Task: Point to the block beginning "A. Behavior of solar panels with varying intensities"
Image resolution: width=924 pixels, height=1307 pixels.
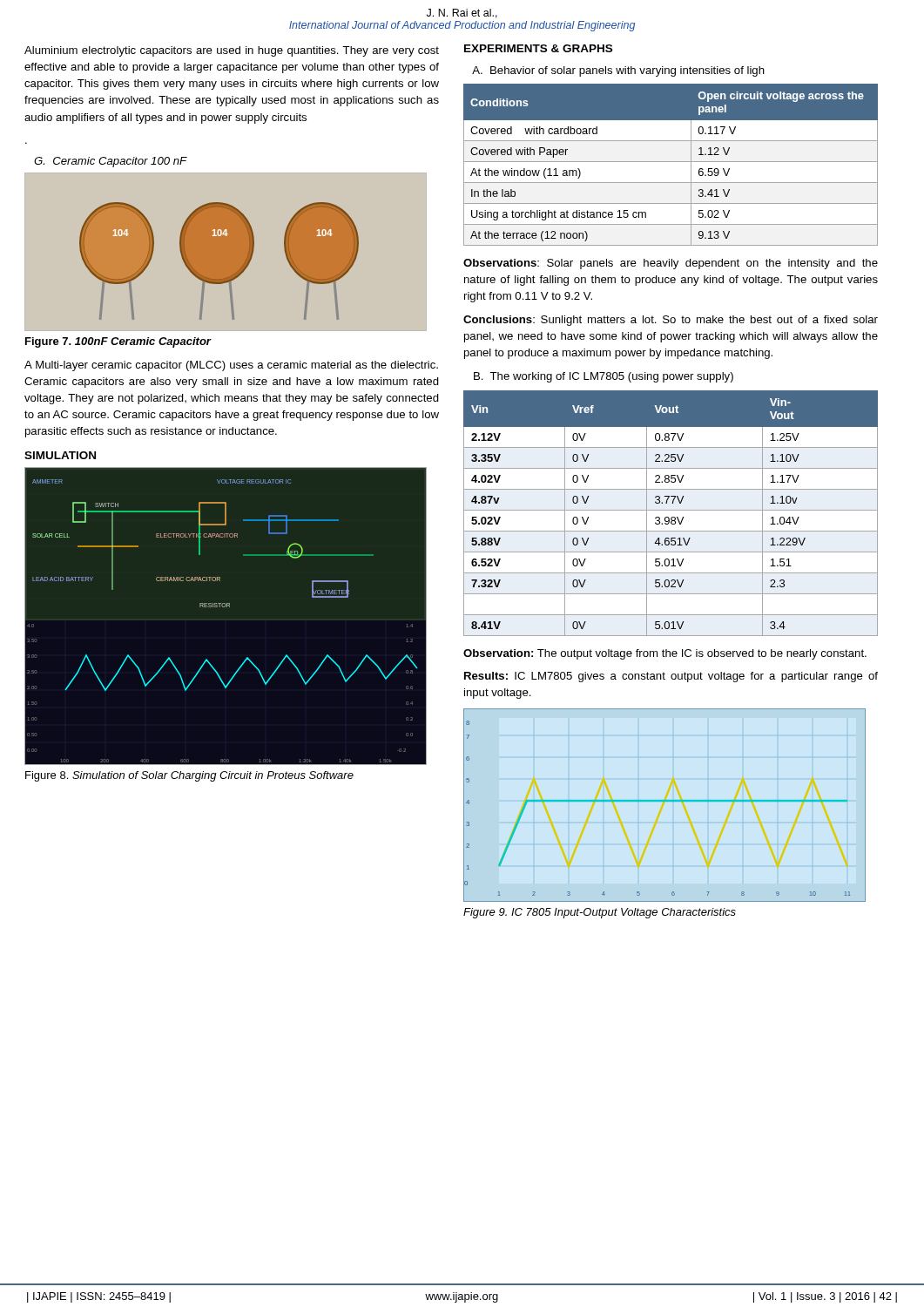Action: (671, 70)
